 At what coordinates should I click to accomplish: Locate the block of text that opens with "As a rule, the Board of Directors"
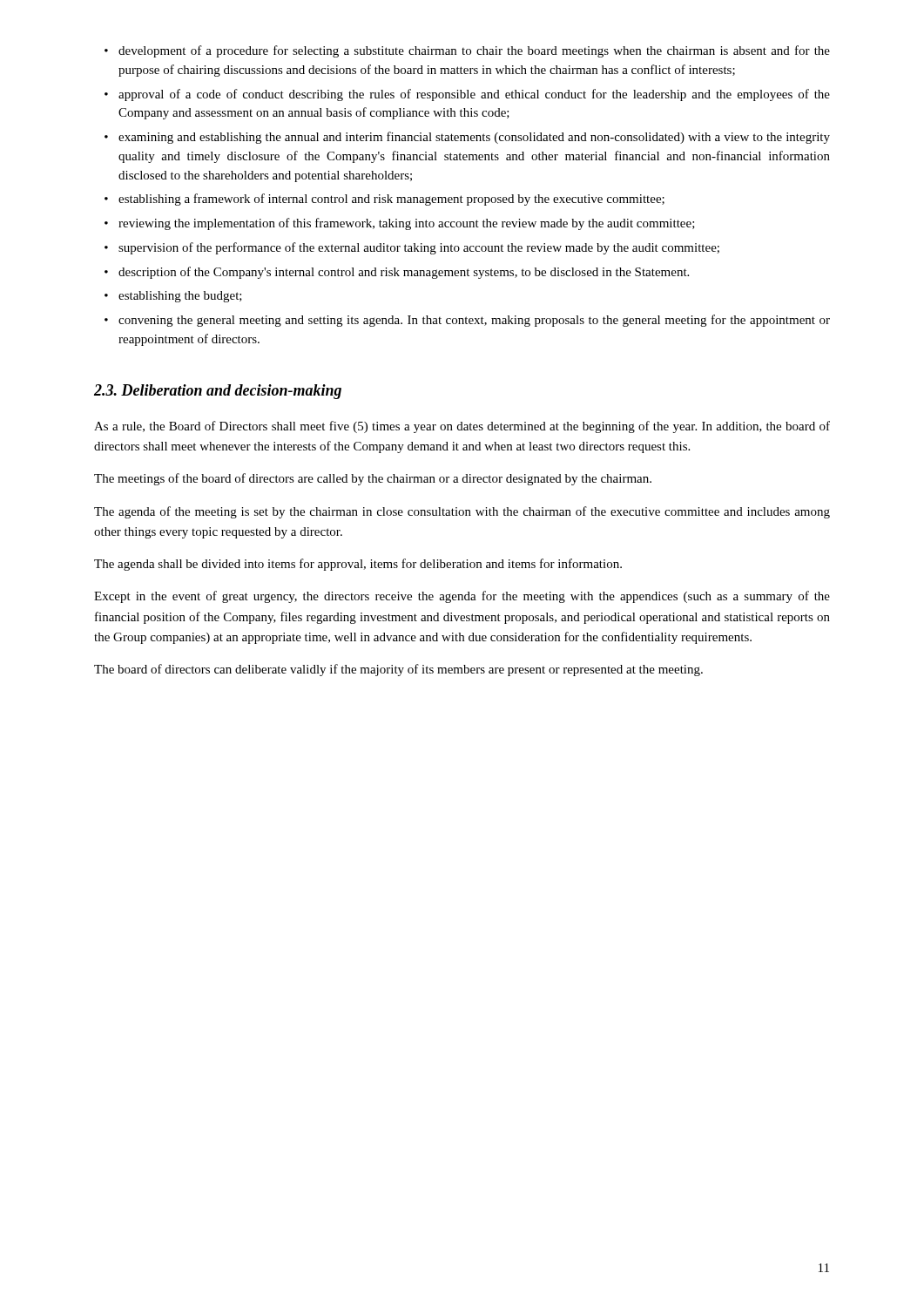[x=462, y=436]
